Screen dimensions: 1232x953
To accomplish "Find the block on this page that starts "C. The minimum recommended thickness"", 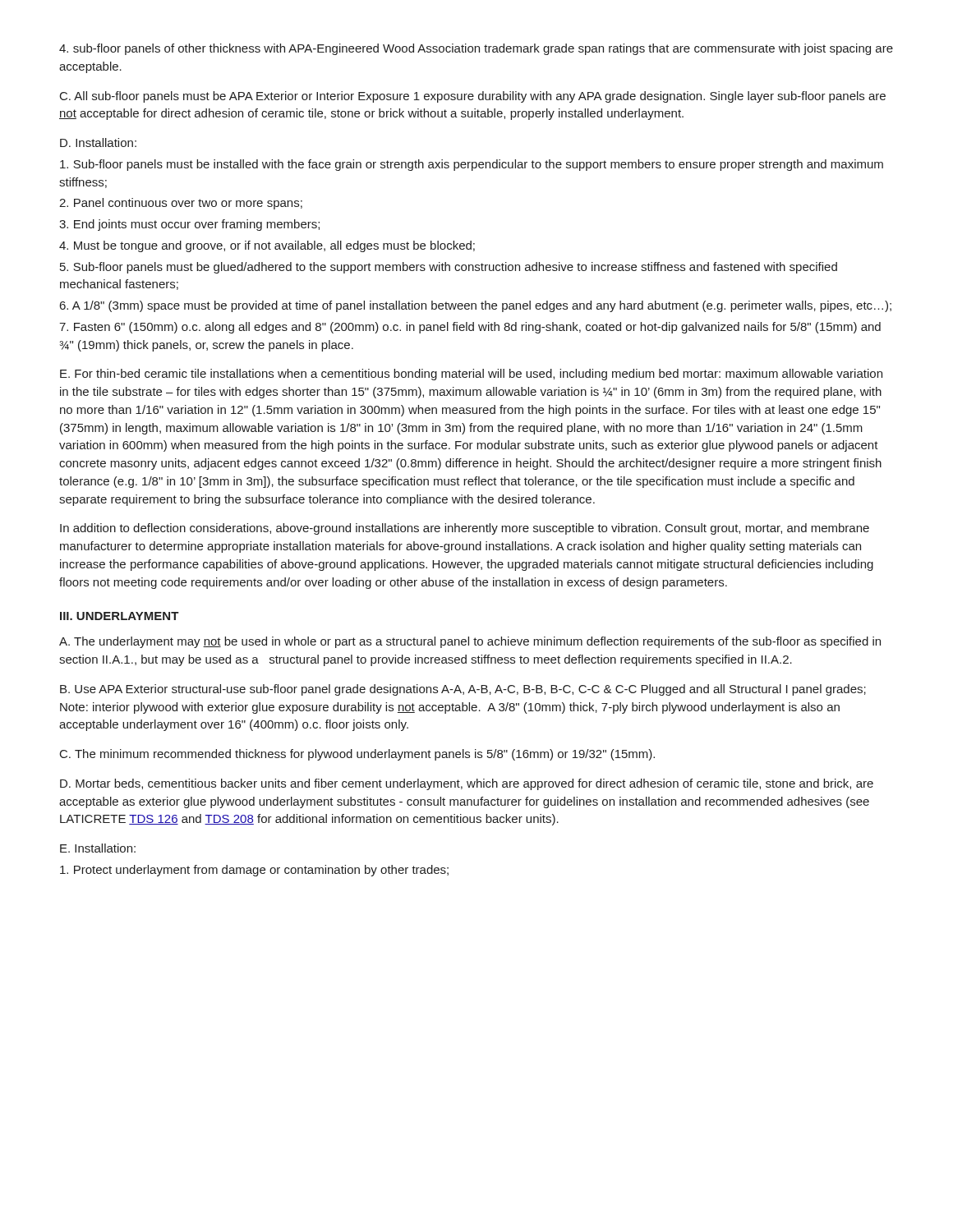I will point(358,754).
